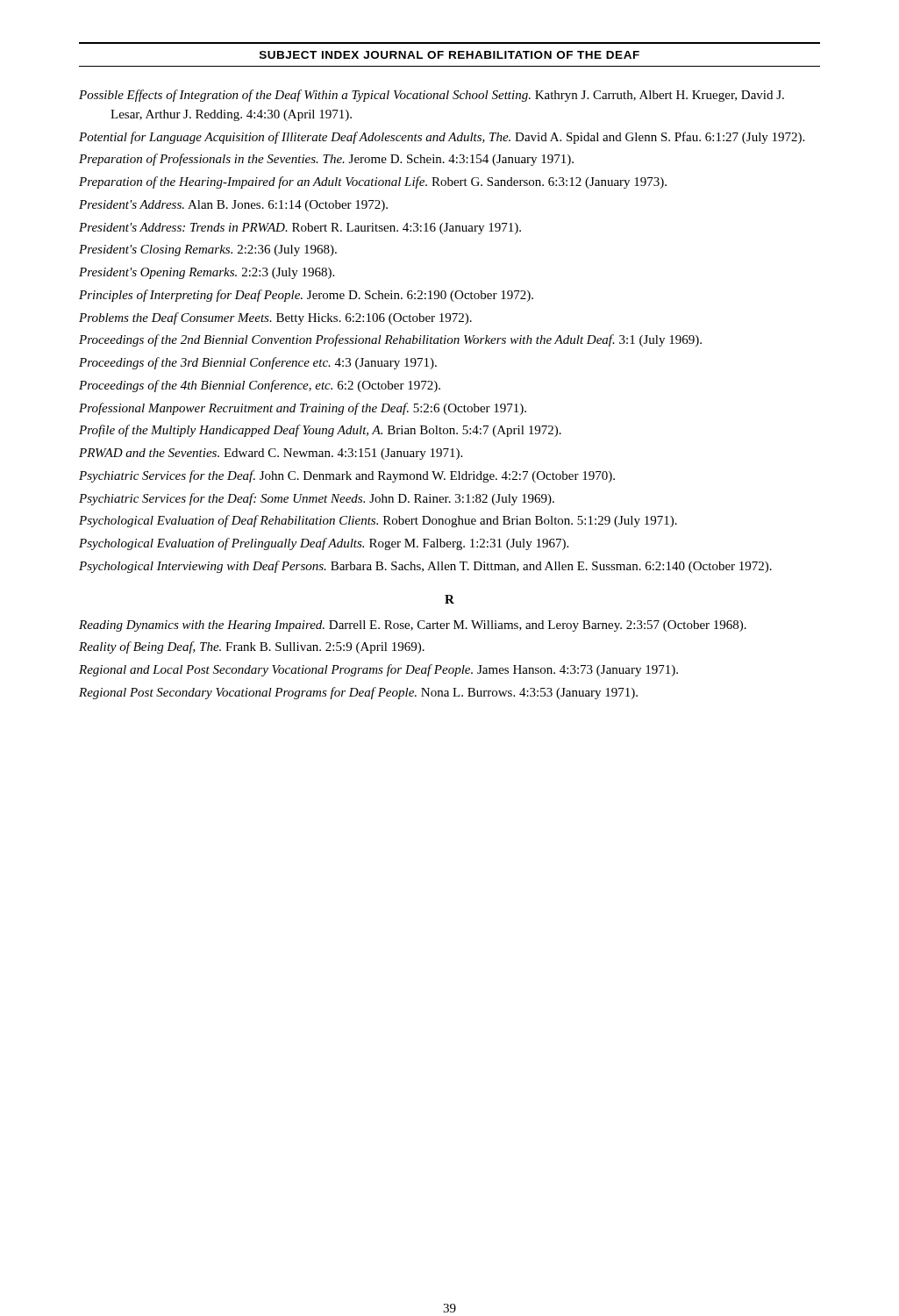Click on the block starting "Reading Dynamics with the Hearing Impaired. Darrell"
899x1316 pixels.
pyautogui.click(x=413, y=624)
